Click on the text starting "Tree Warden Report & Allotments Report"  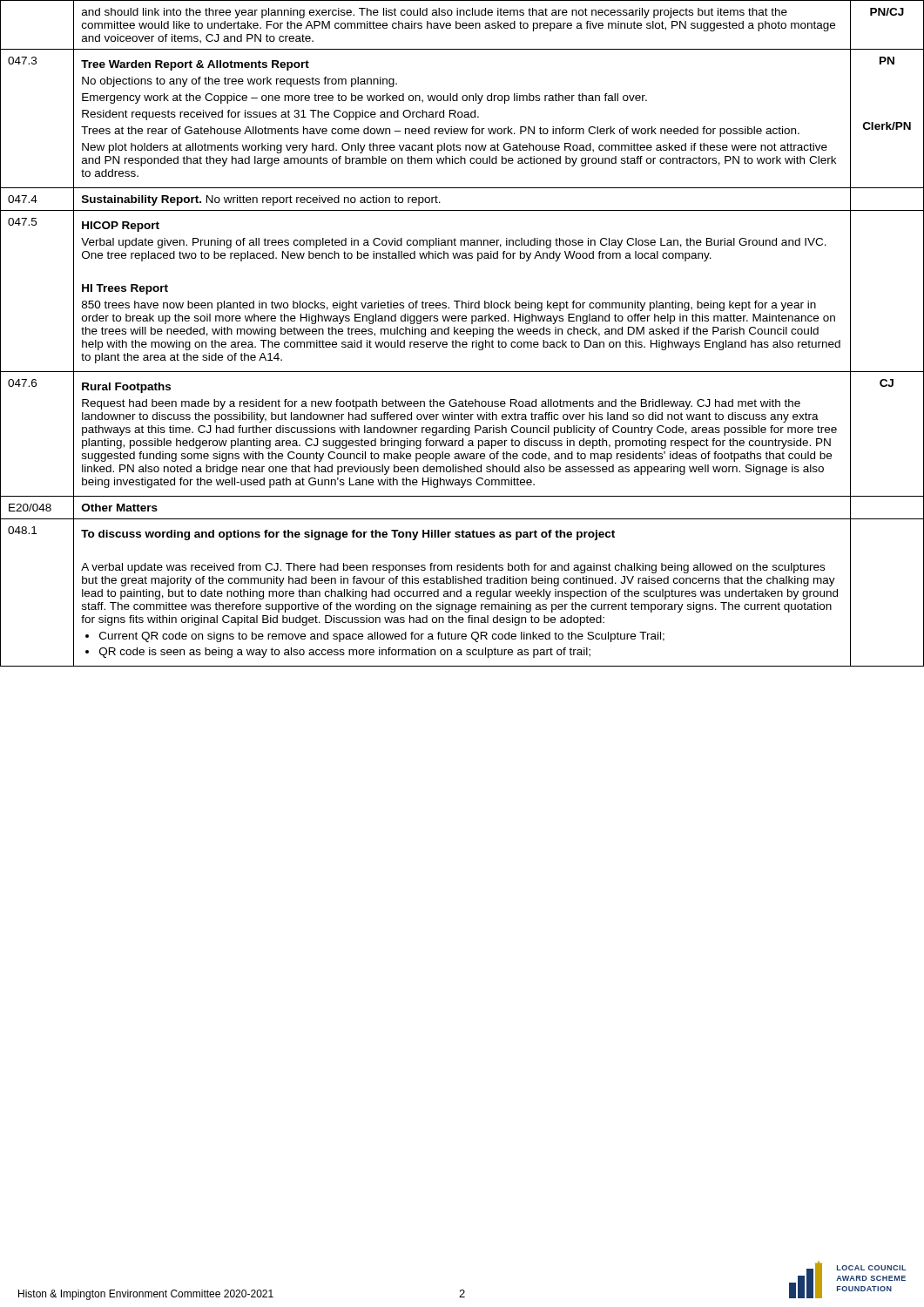coord(462,118)
